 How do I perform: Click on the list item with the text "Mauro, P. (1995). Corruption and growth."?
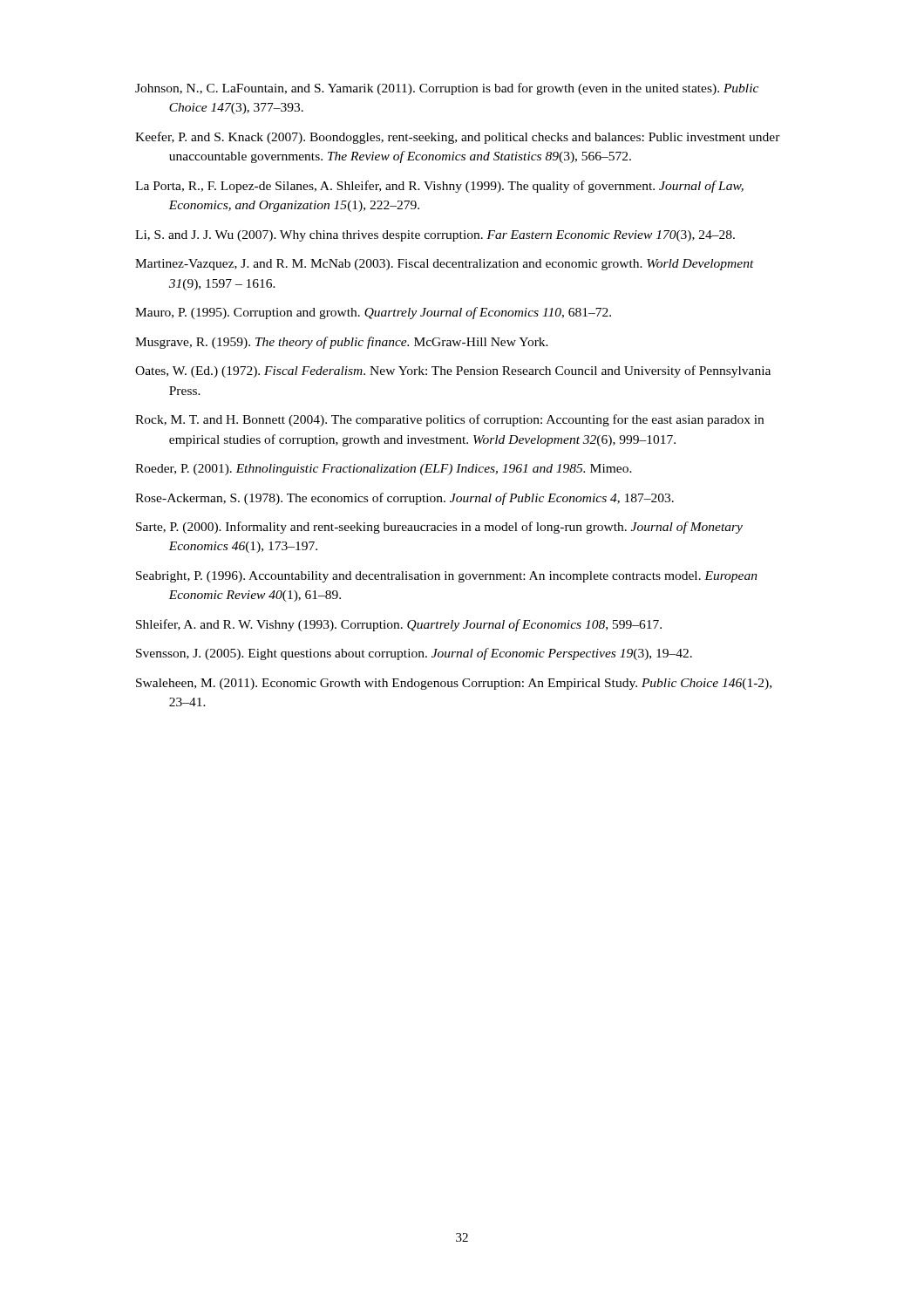pyautogui.click(x=374, y=313)
